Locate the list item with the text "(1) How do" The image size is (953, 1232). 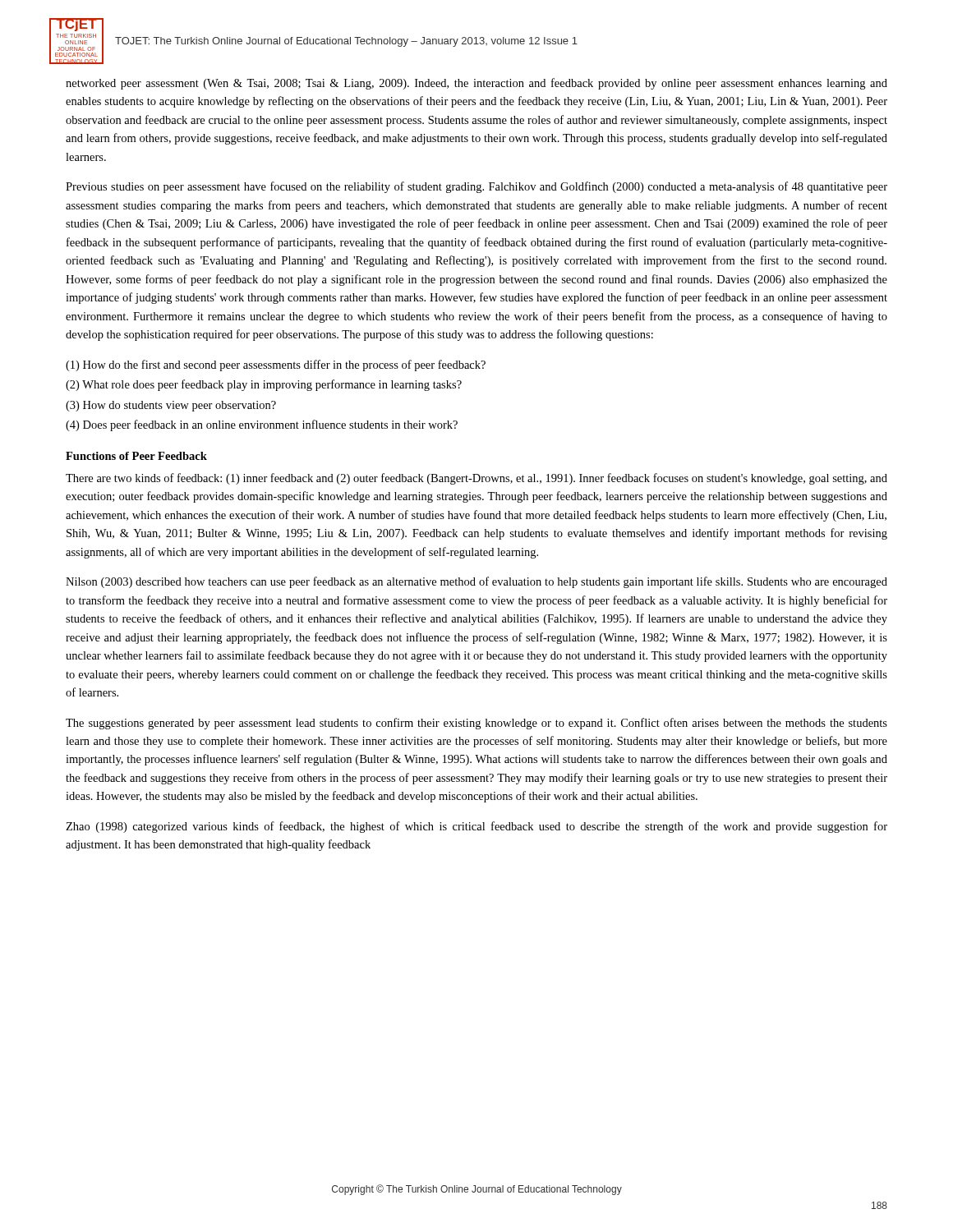point(276,364)
